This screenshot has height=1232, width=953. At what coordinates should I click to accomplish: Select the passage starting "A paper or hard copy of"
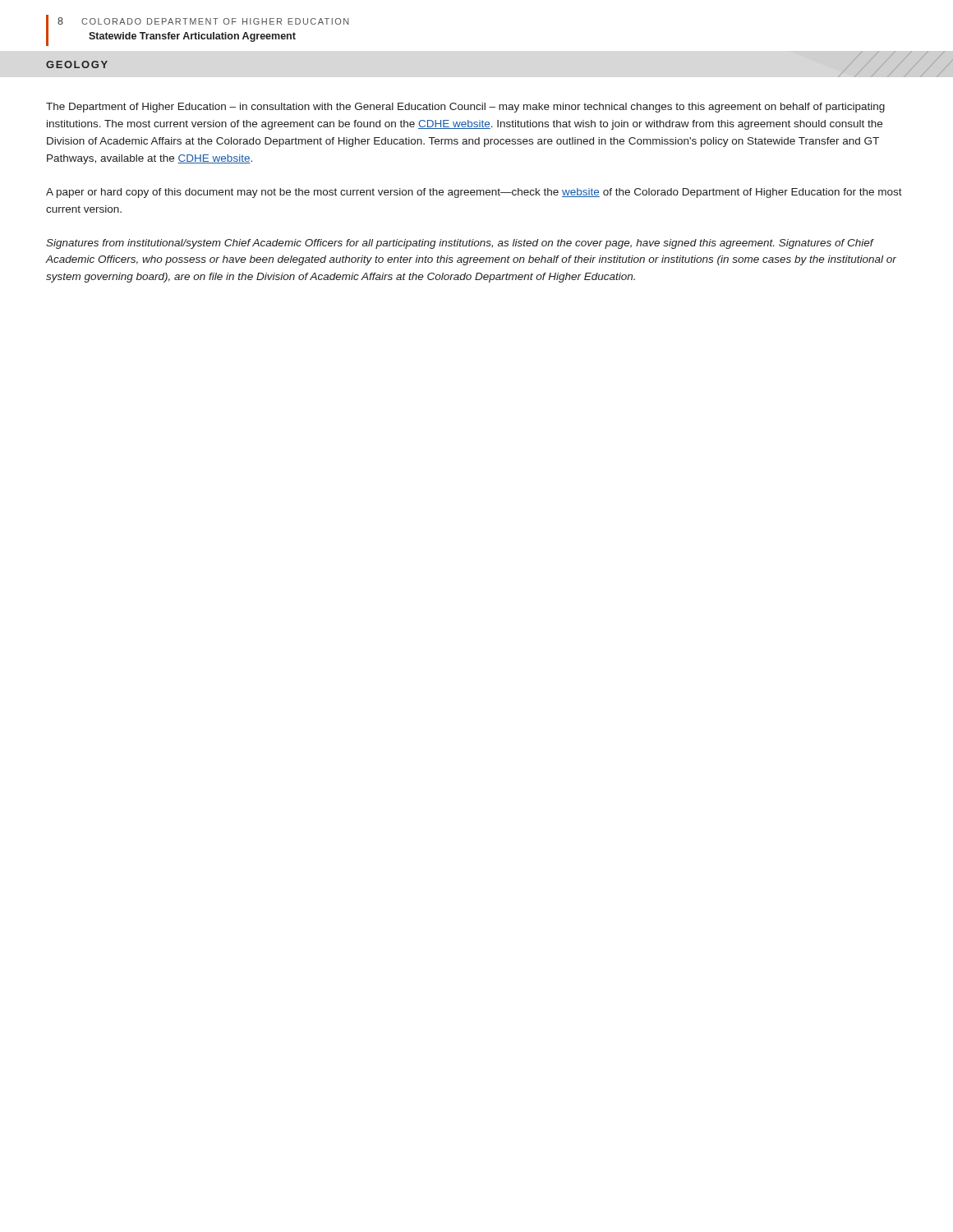(x=476, y=201)
